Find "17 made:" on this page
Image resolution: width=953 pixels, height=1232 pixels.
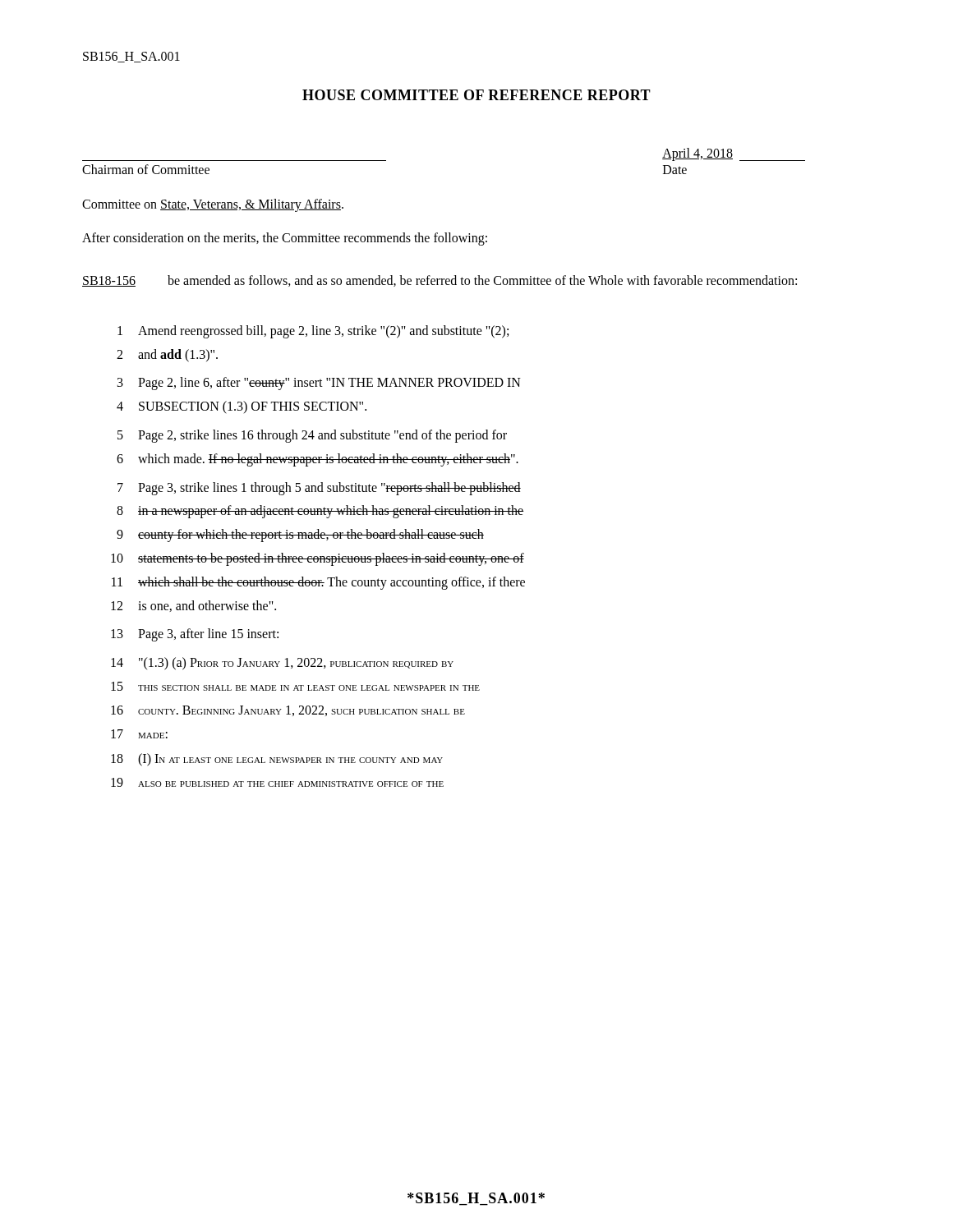(x=139, y=734)
